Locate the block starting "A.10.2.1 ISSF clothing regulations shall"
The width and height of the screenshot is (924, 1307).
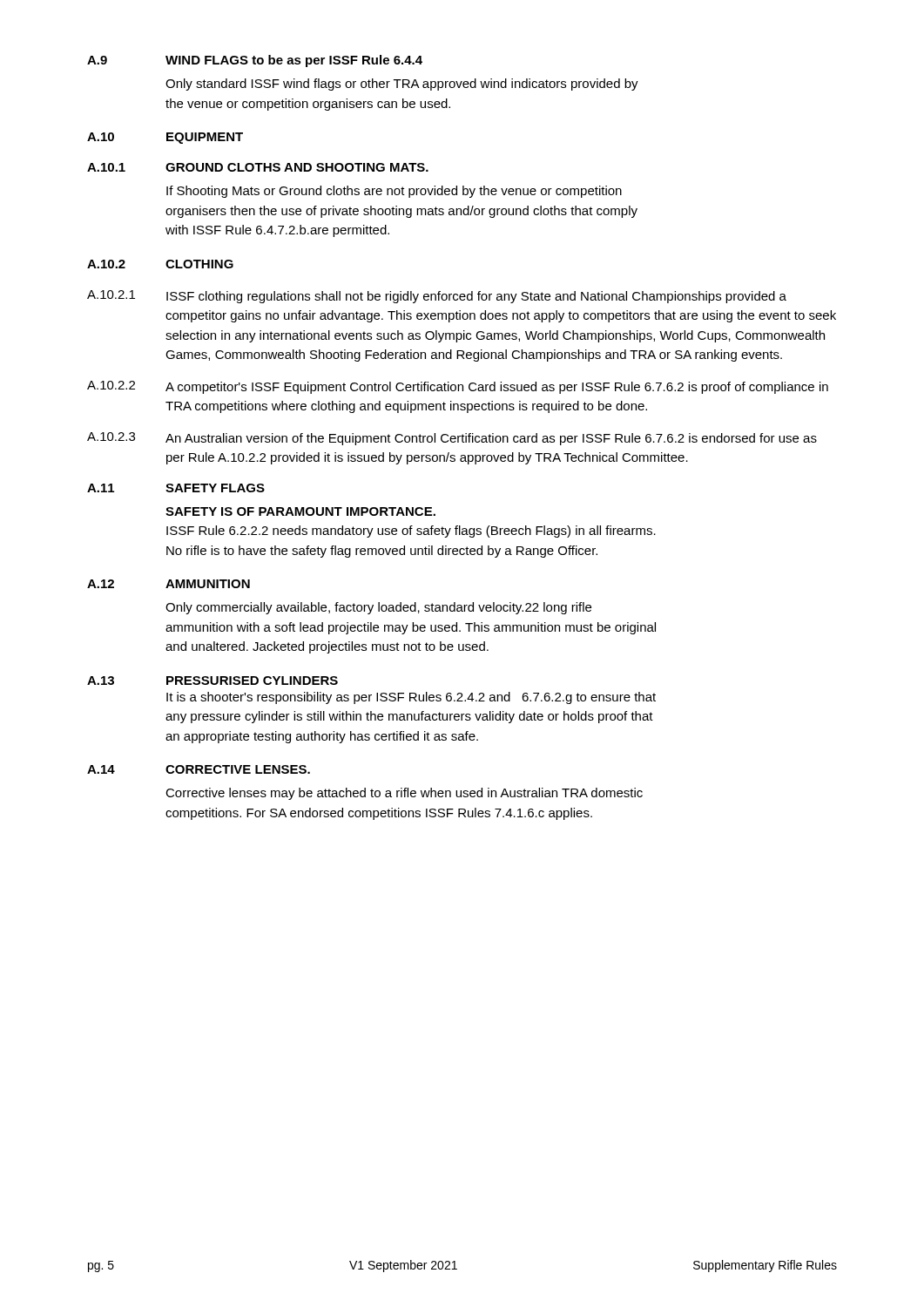(x=462, y=325)
